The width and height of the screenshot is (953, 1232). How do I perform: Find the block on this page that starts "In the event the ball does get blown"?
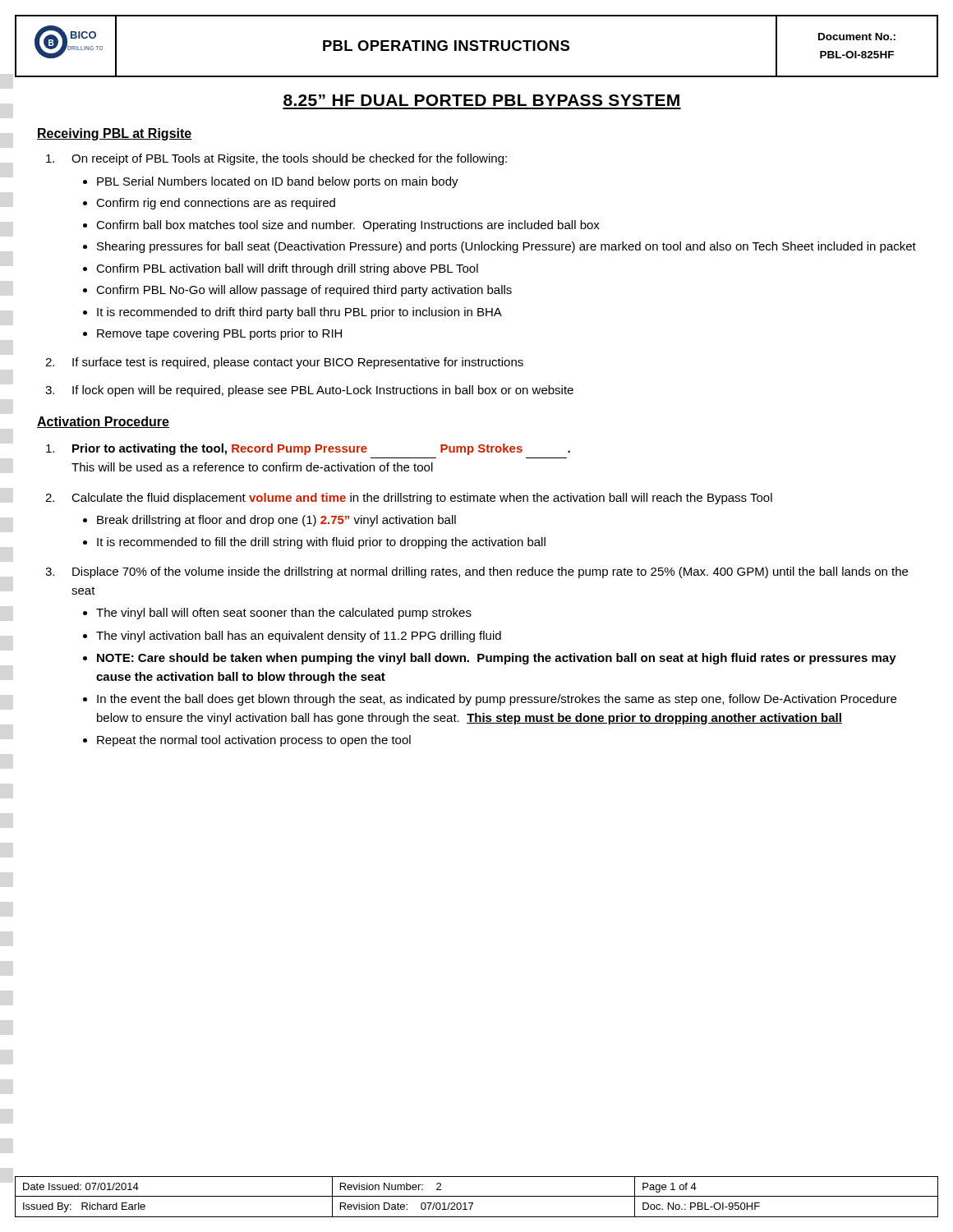497,708
